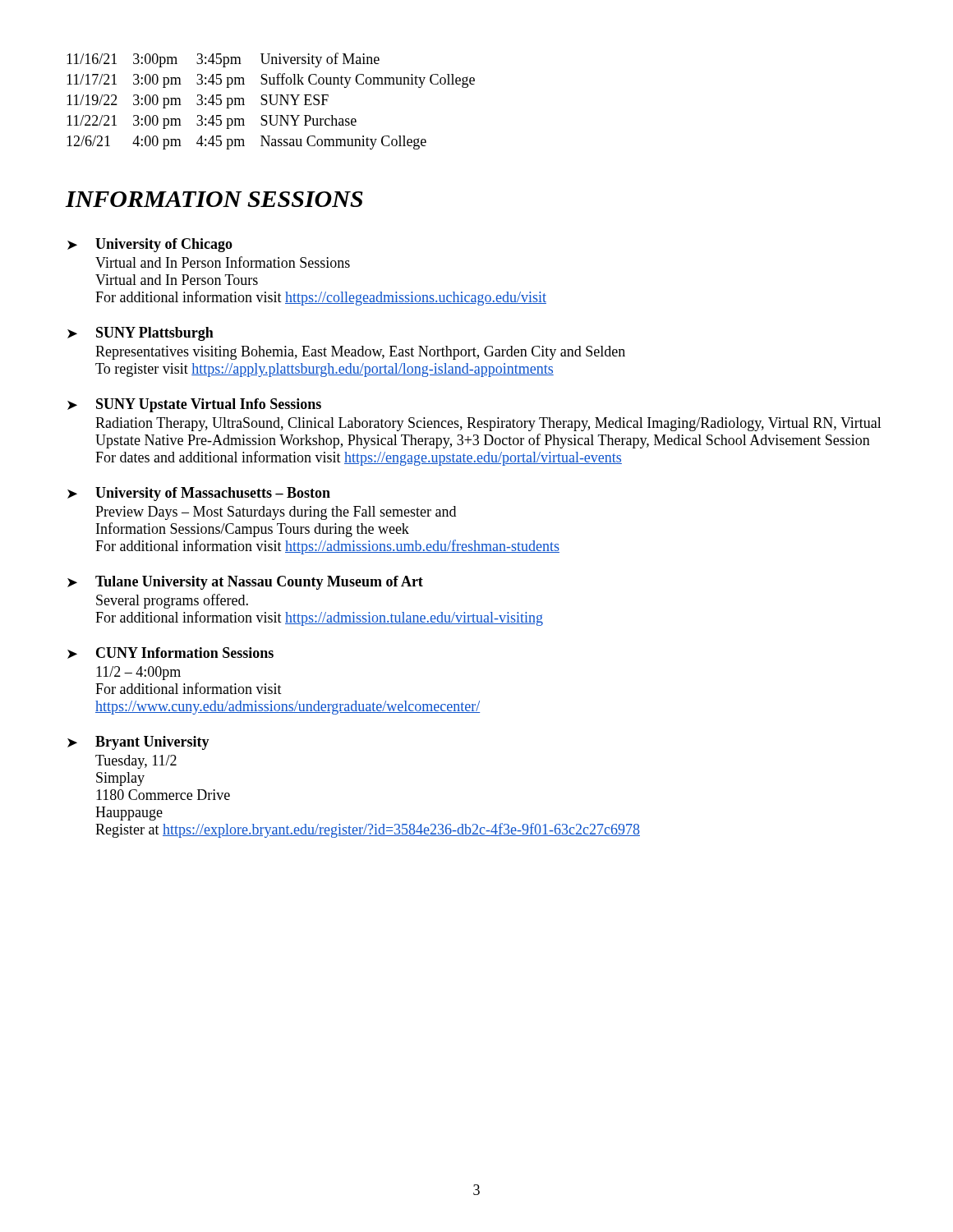Viewport: 953px width, 1232px height.
Task: Find the block on this page that starts "➤ University of Chicago Virtual and In Person"
Action: [150, 245]
